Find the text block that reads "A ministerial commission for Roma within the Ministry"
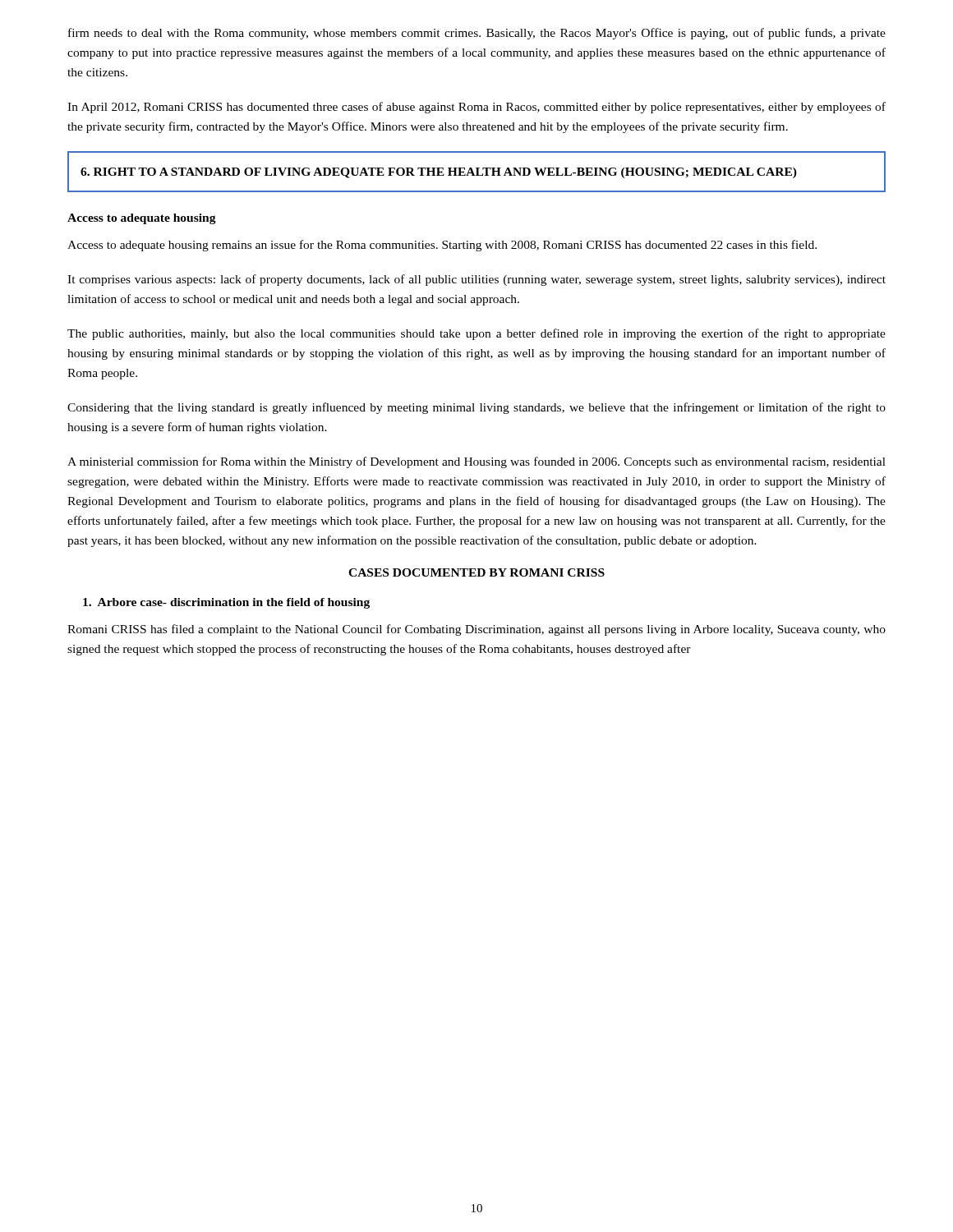 tap(476, 501)
